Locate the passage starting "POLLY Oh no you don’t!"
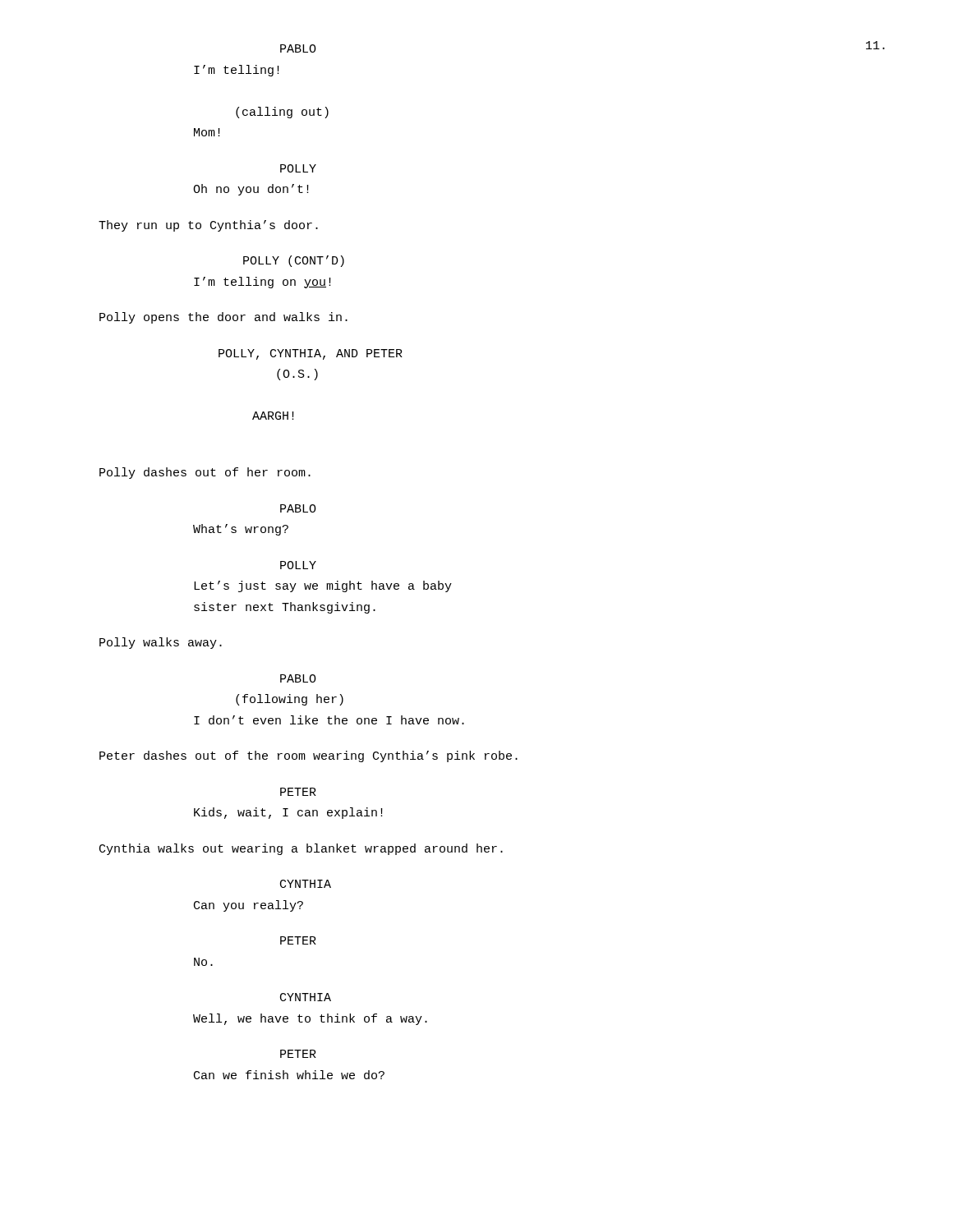The height and width of the screenshot is (1232, 953). [x=298, y=168]
